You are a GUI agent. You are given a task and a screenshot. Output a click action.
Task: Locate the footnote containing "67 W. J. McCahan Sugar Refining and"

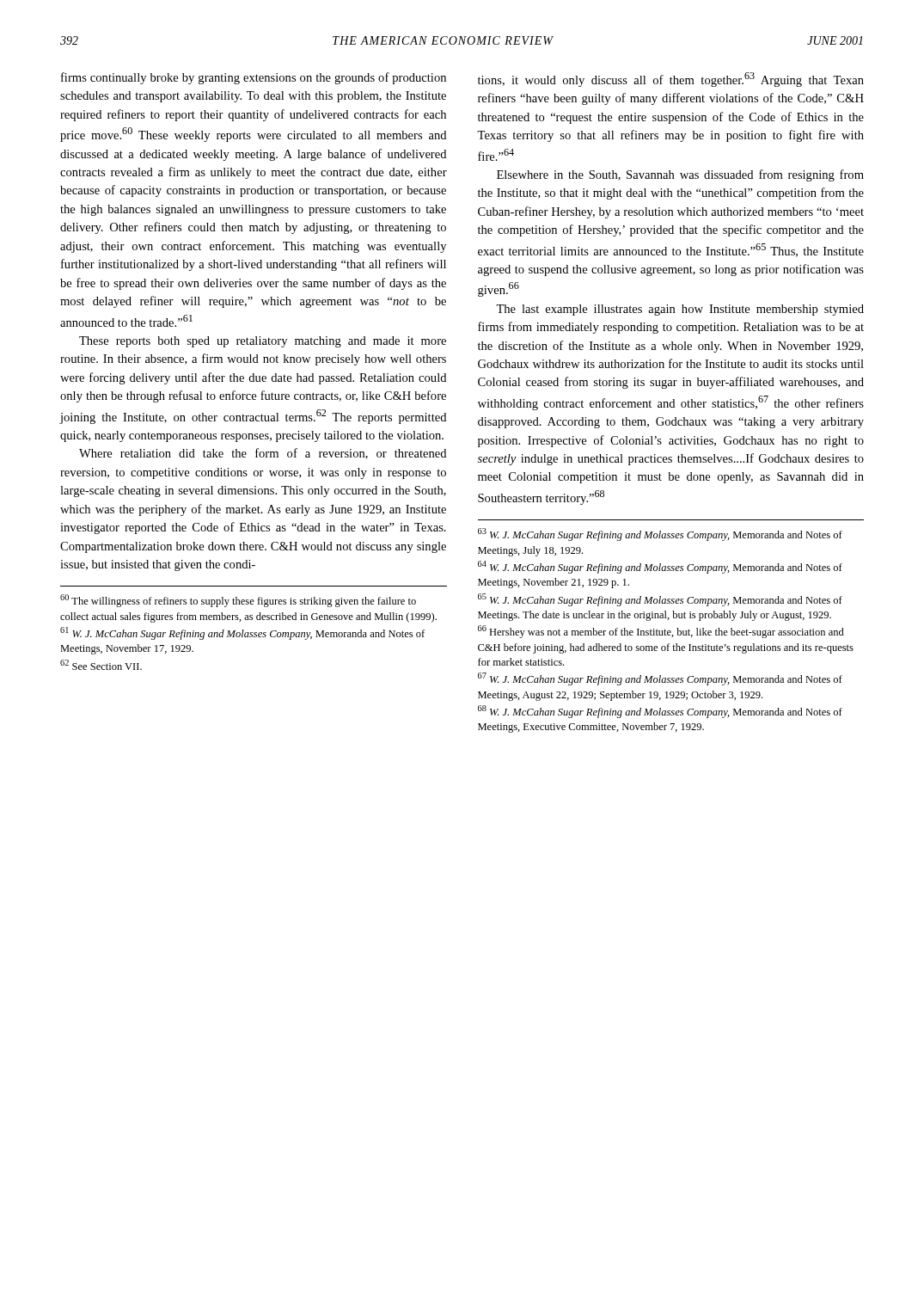coord(671,686)
